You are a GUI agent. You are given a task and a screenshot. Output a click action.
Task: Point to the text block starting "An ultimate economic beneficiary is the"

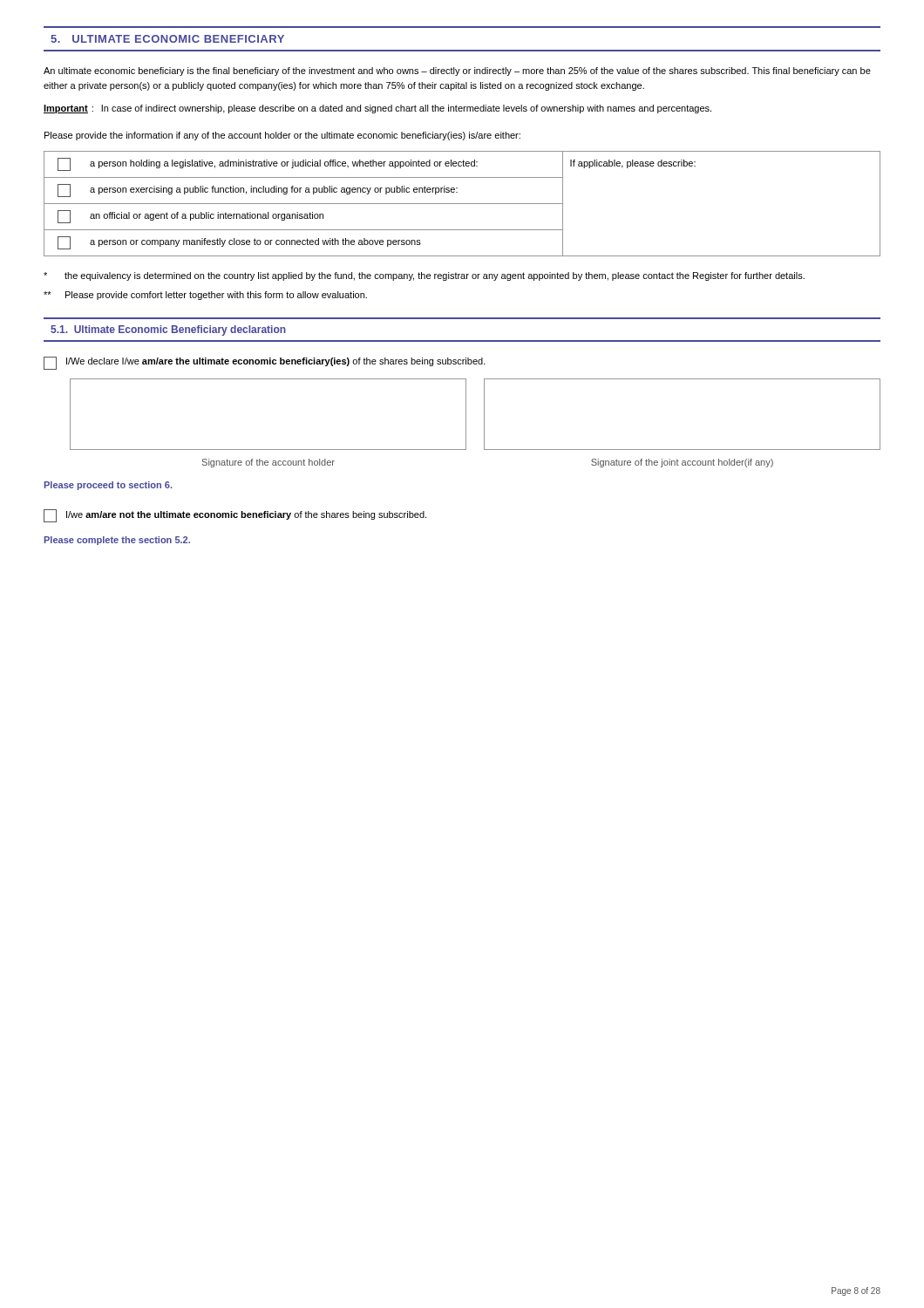pos(457,78)
